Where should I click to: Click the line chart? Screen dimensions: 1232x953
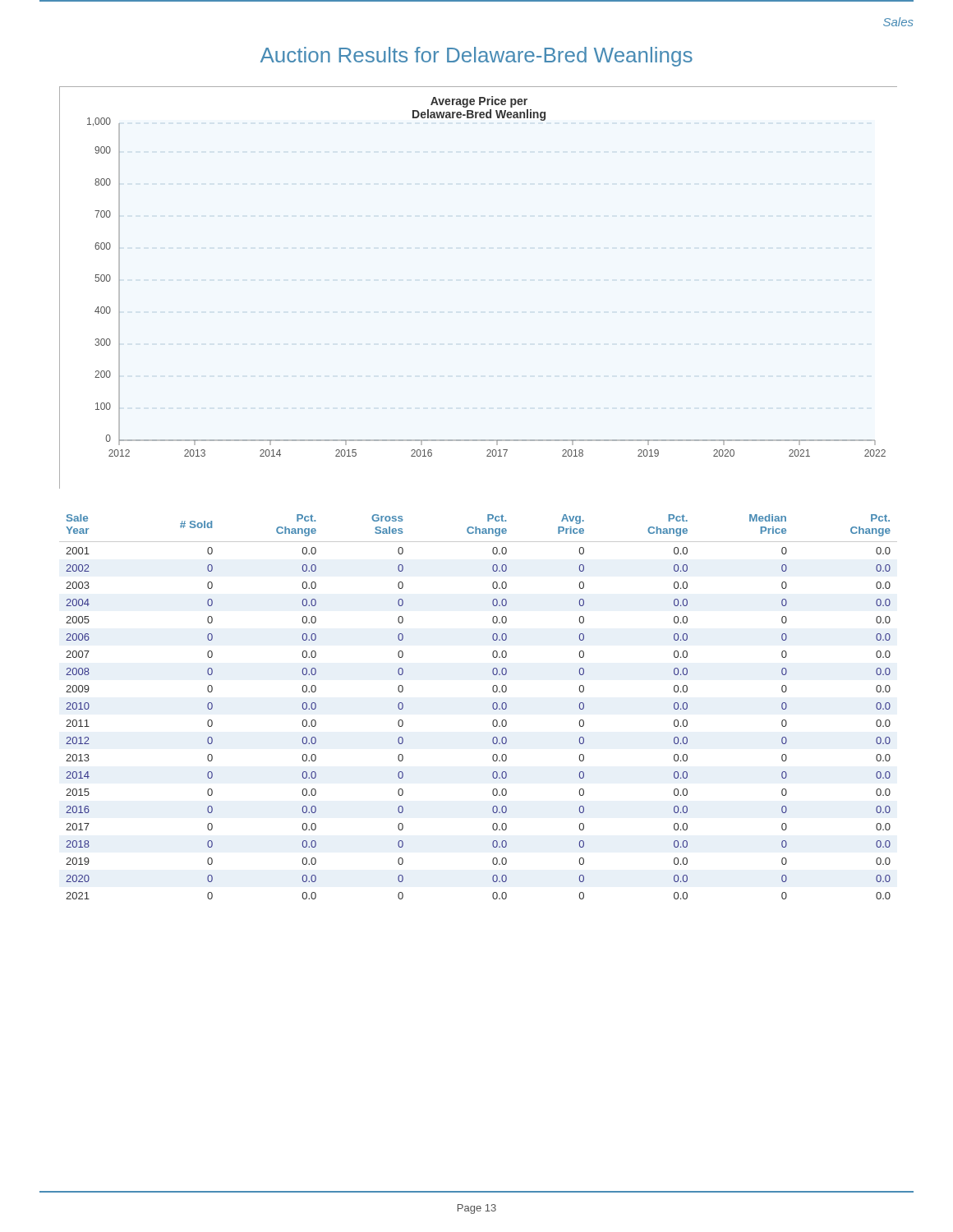pyautogui.click(x=478, y=287)
